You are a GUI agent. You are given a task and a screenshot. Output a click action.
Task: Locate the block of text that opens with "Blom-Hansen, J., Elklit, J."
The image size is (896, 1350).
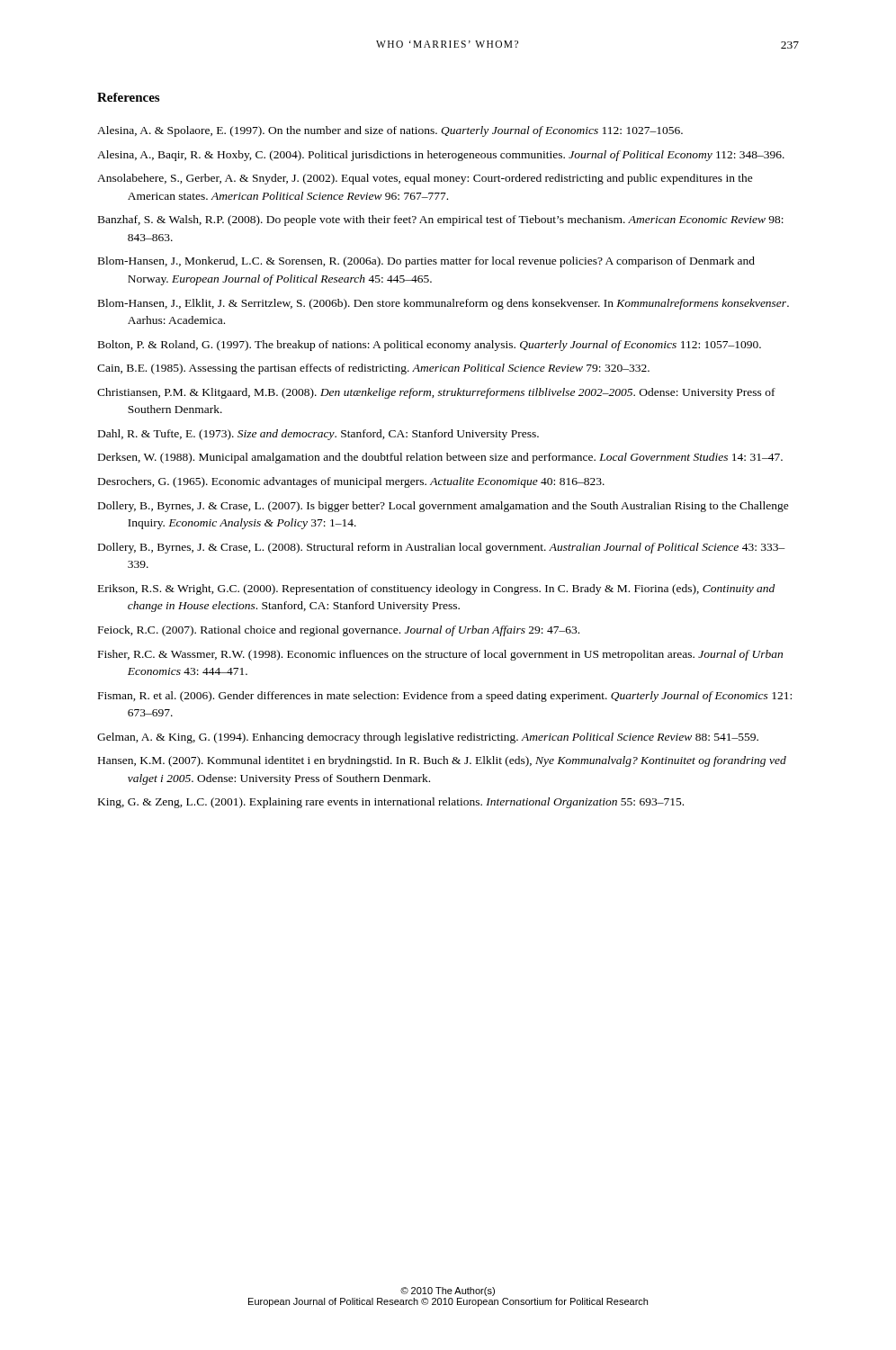443,311
